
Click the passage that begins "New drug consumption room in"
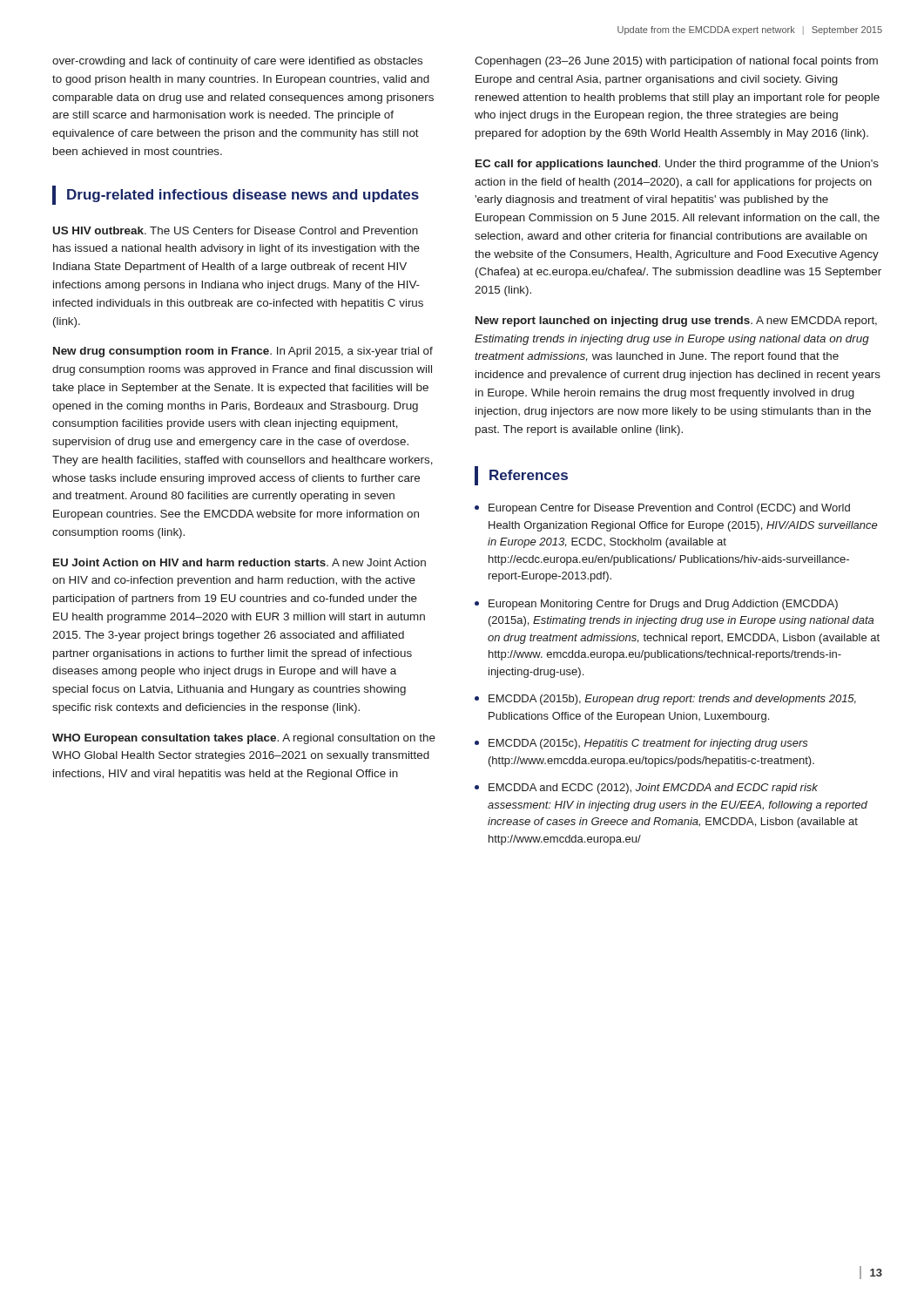click(244, 442)
